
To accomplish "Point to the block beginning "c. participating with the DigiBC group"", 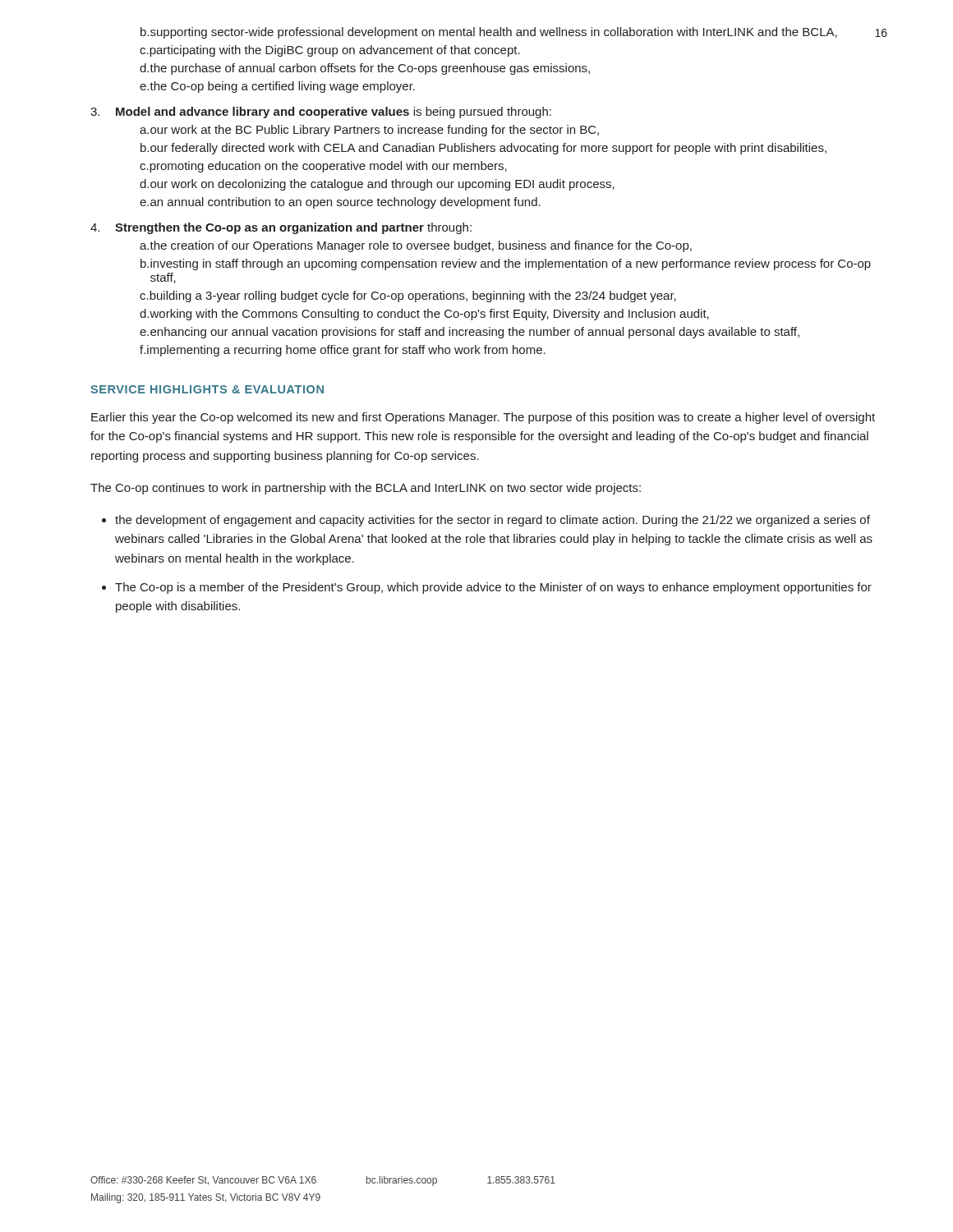I will pyautogui.click(x=330, y=50).
